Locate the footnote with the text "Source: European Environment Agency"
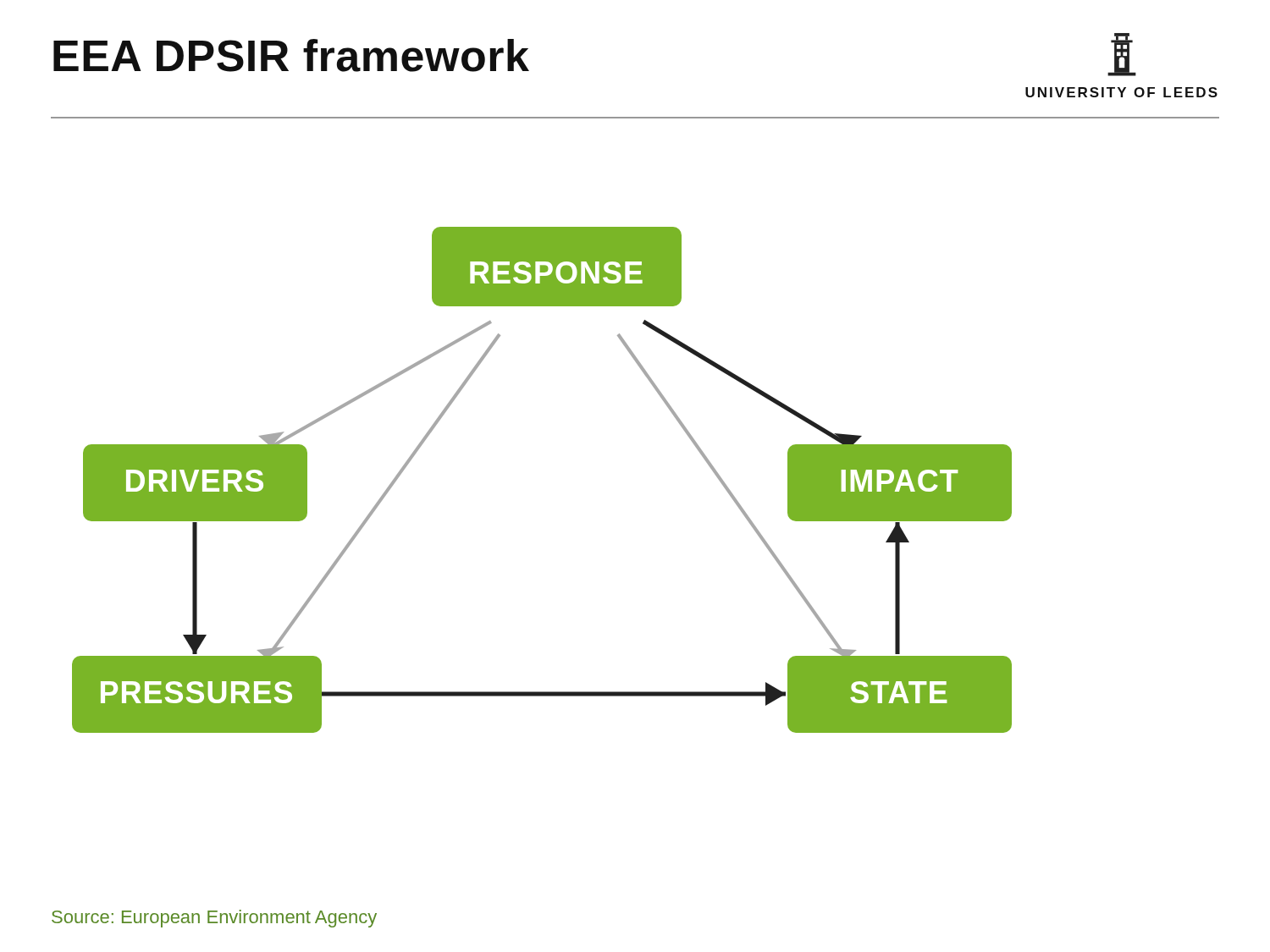 (214, 917)
